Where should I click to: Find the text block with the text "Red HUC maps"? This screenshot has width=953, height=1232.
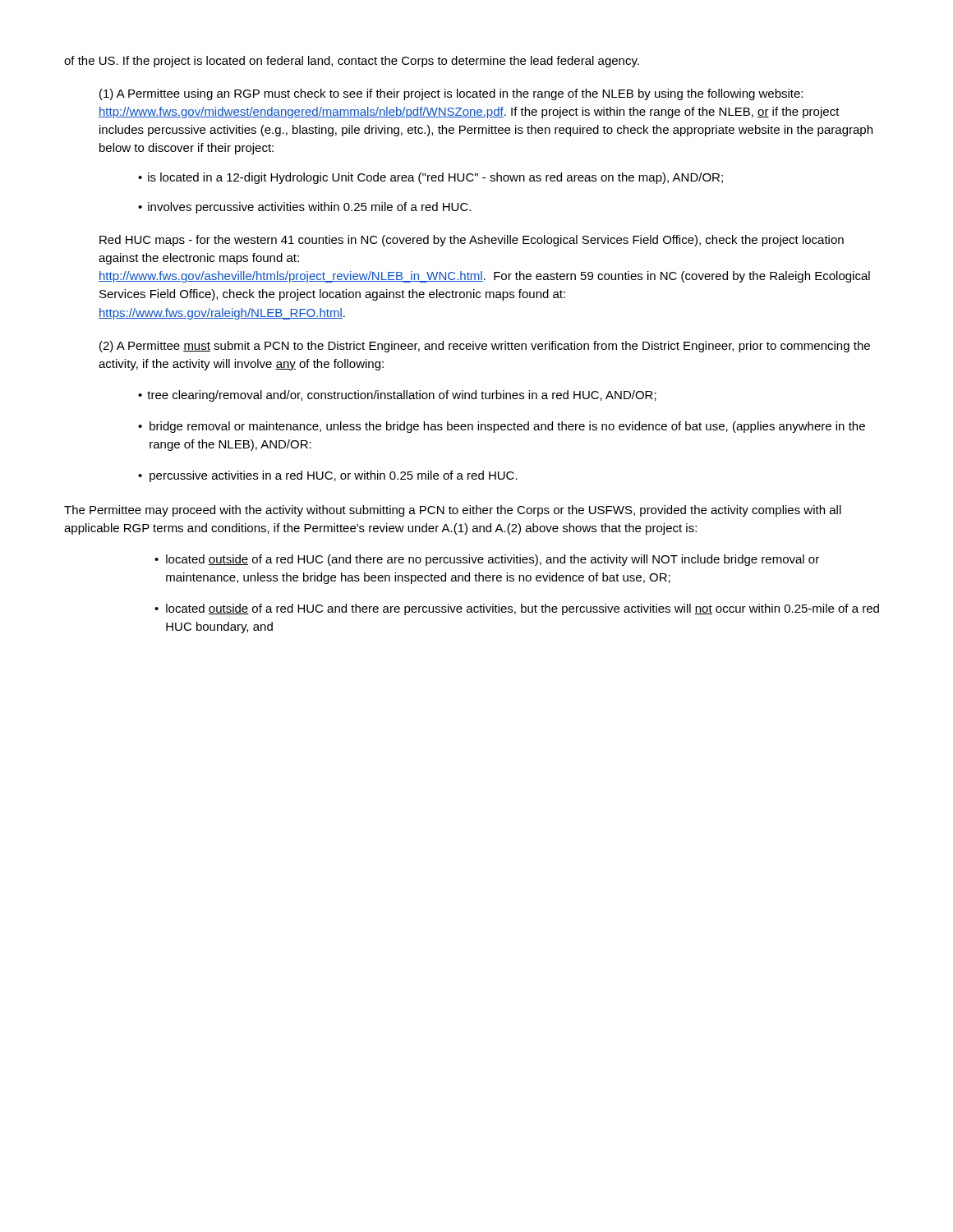pyautogui.click(x=490, y=276)
